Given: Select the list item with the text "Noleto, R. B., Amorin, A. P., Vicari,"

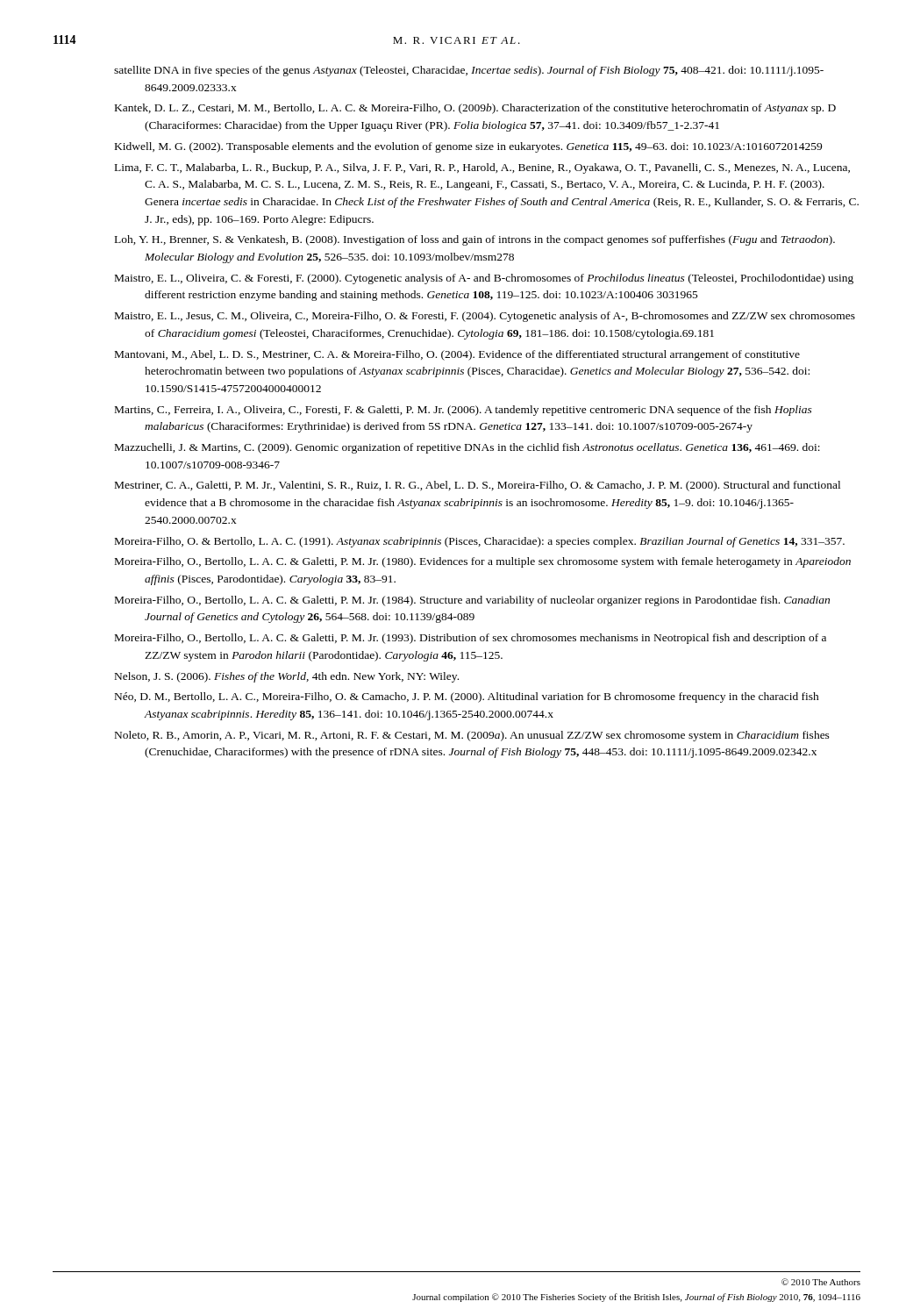Looking at the screenshot, I should coord(472,743).
